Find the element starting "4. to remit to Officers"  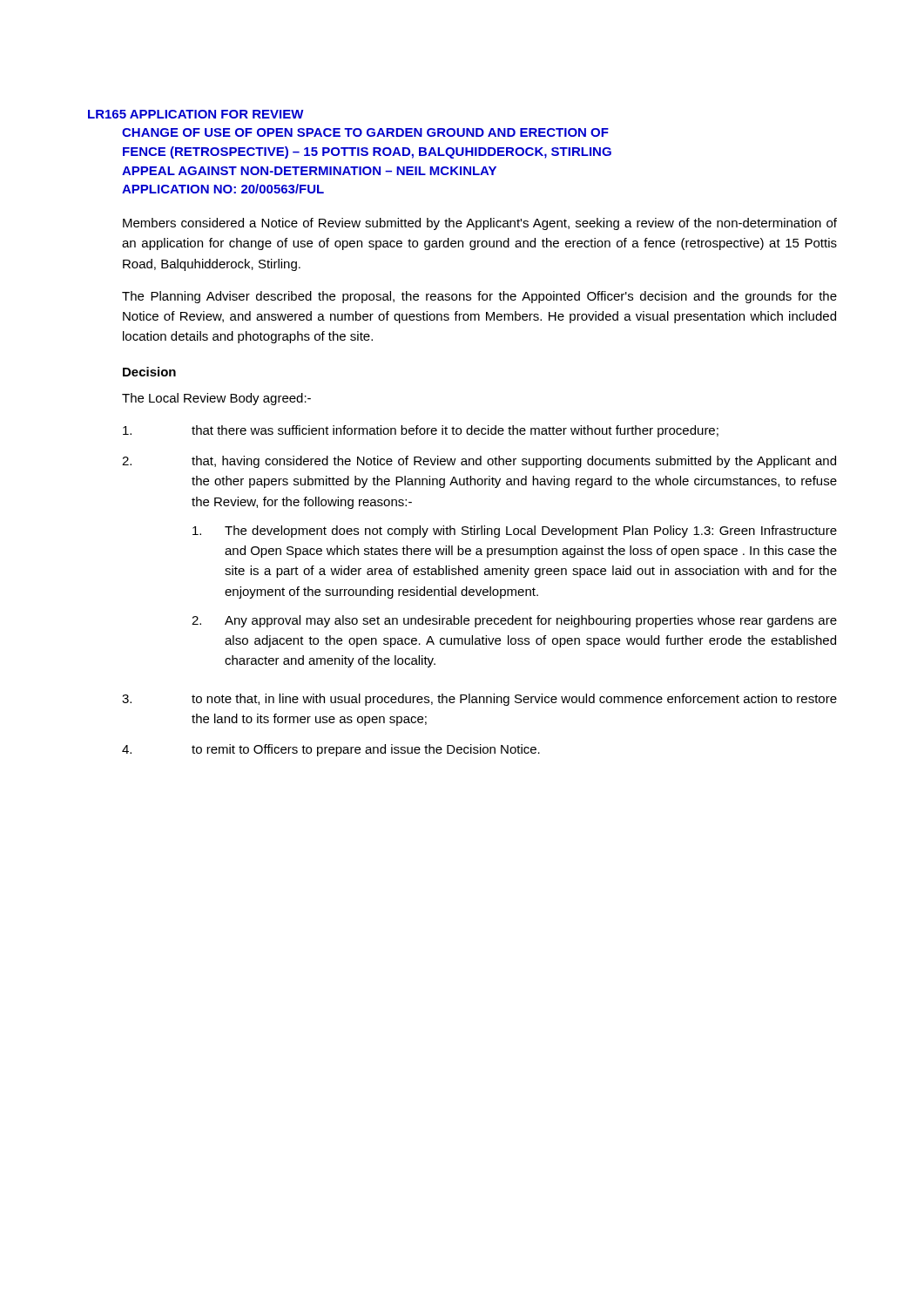click(479, 749)
